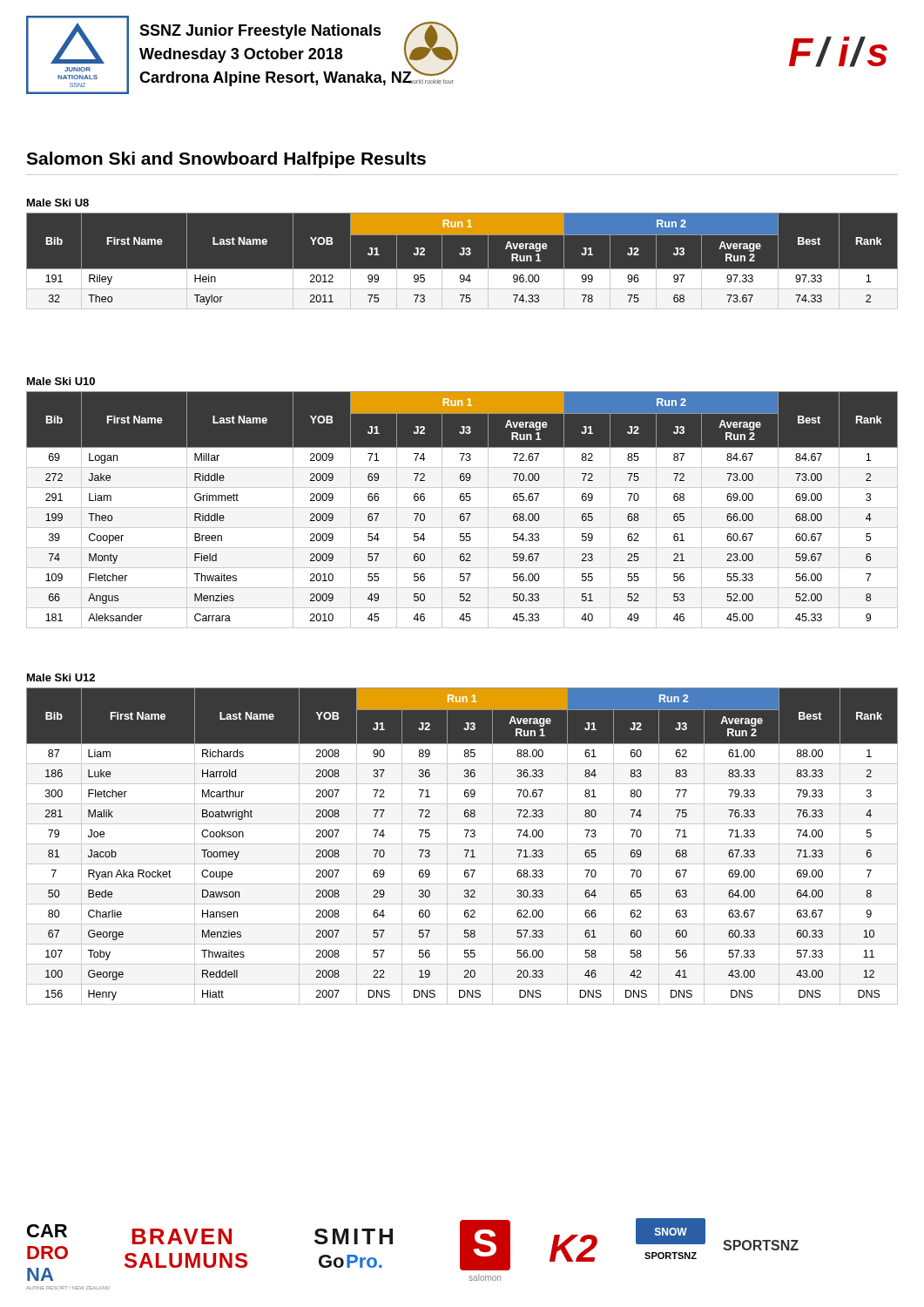Locate the text block starting "Male Ski U12"
The image size is (924, 1307).
[61, 677]
